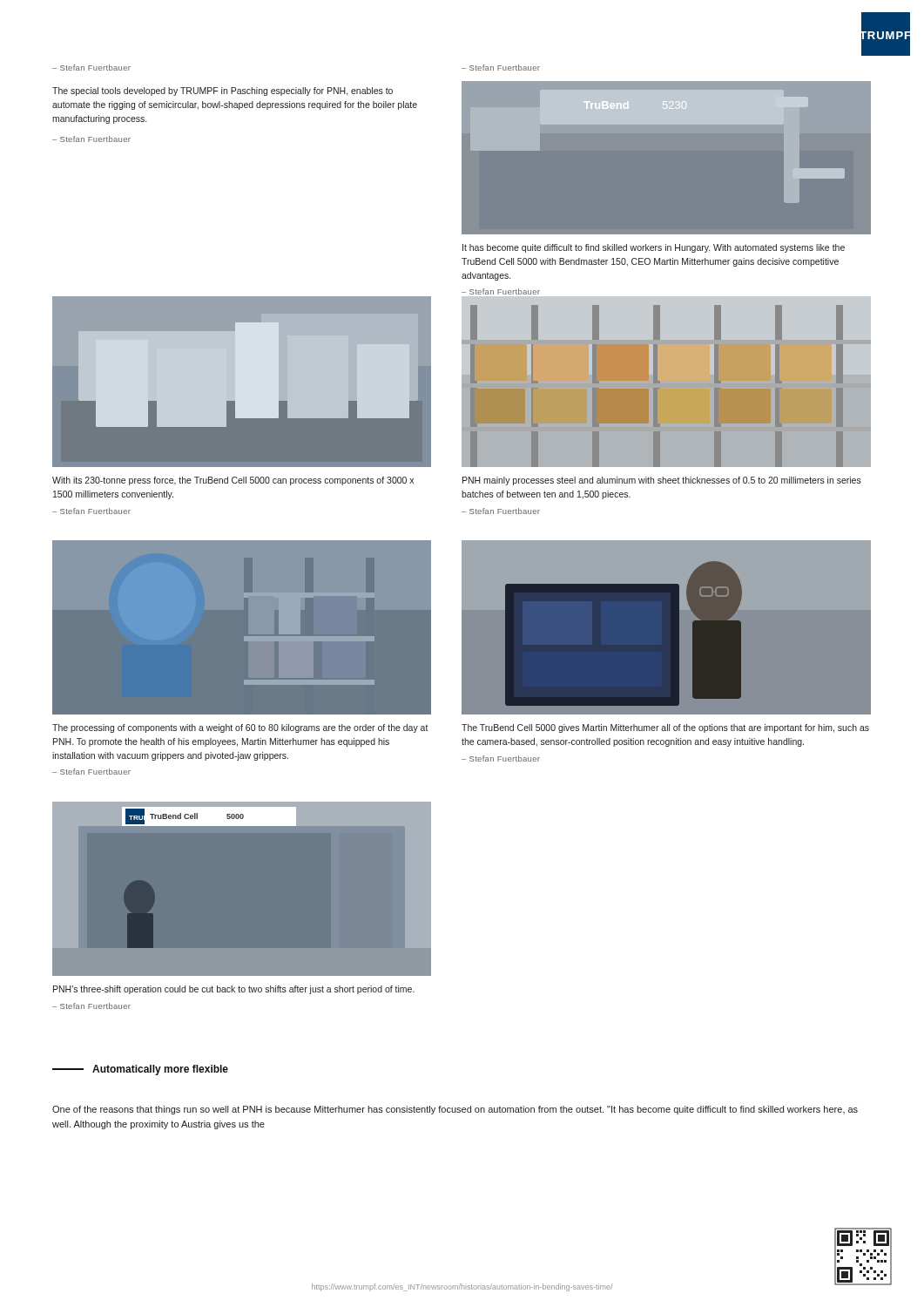Find the text block with the text "One of the"
The height and width of the screenshot is (1307, 924).
[x=455, y=1117]
